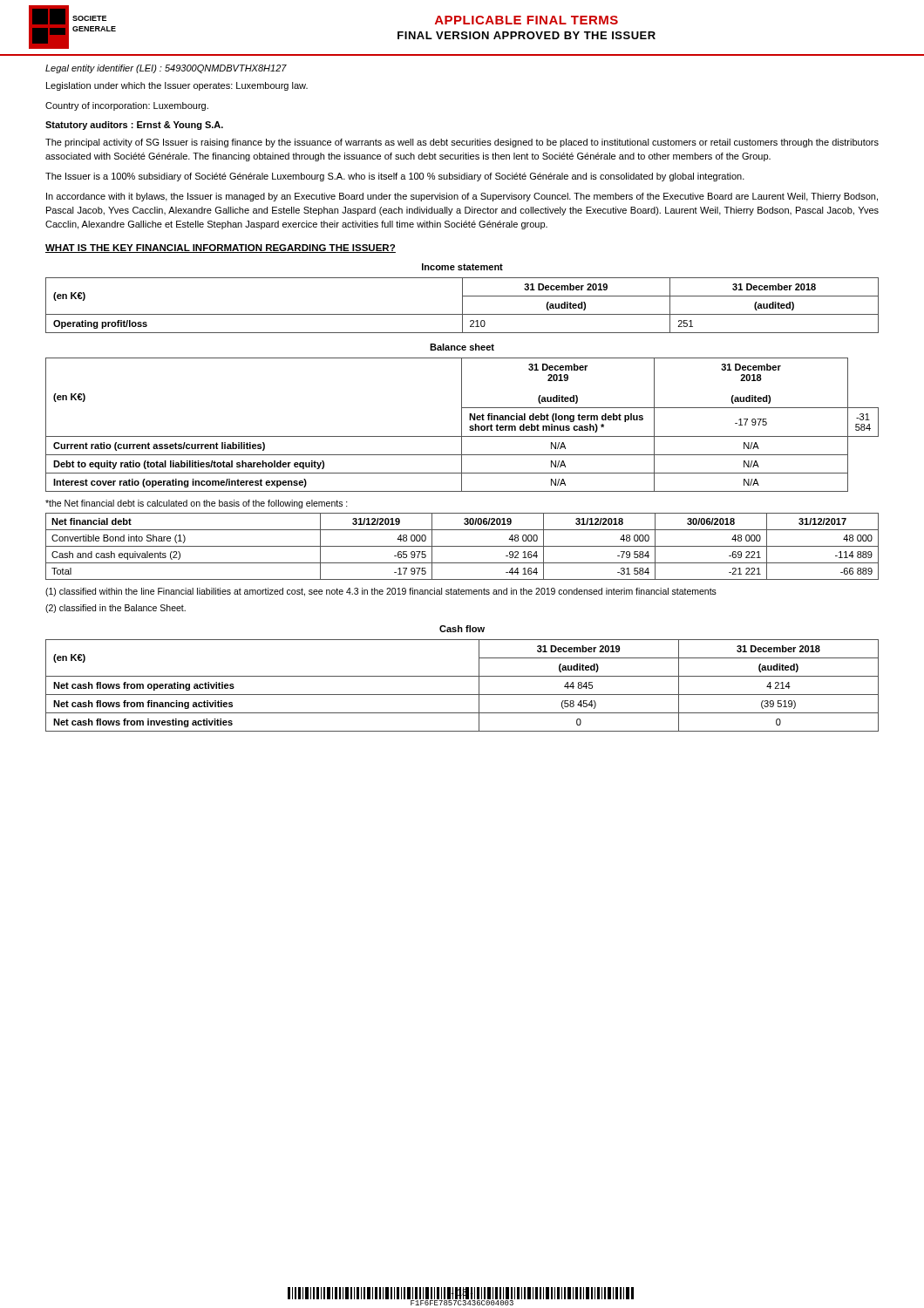The height and width of the screenshot is (1308, 924).
Task: Select the element starting "Legislation under which"
Action: pos(177,85)
